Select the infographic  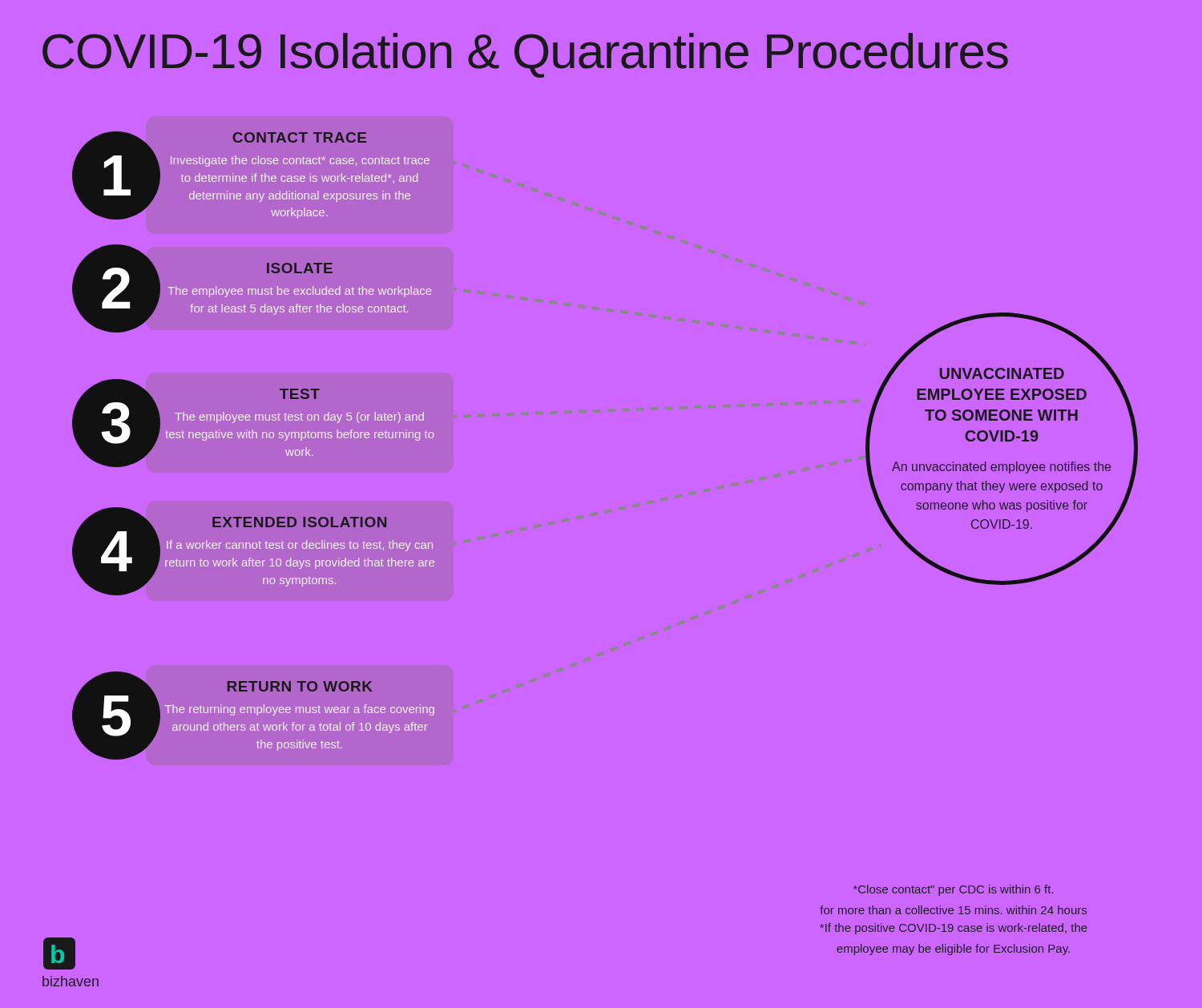[601, 537]
